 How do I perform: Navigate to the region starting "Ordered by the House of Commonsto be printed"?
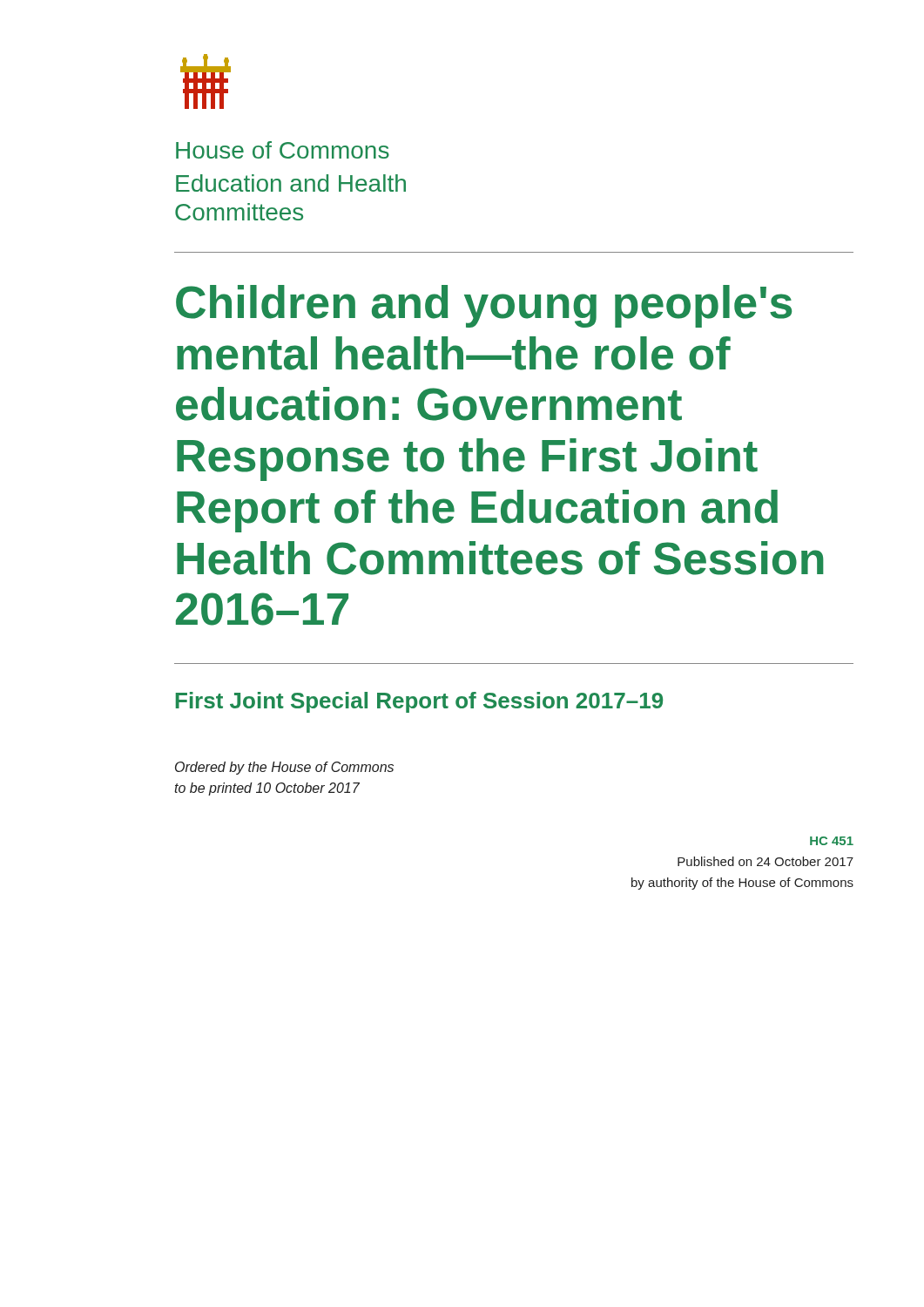pos(284,777)
